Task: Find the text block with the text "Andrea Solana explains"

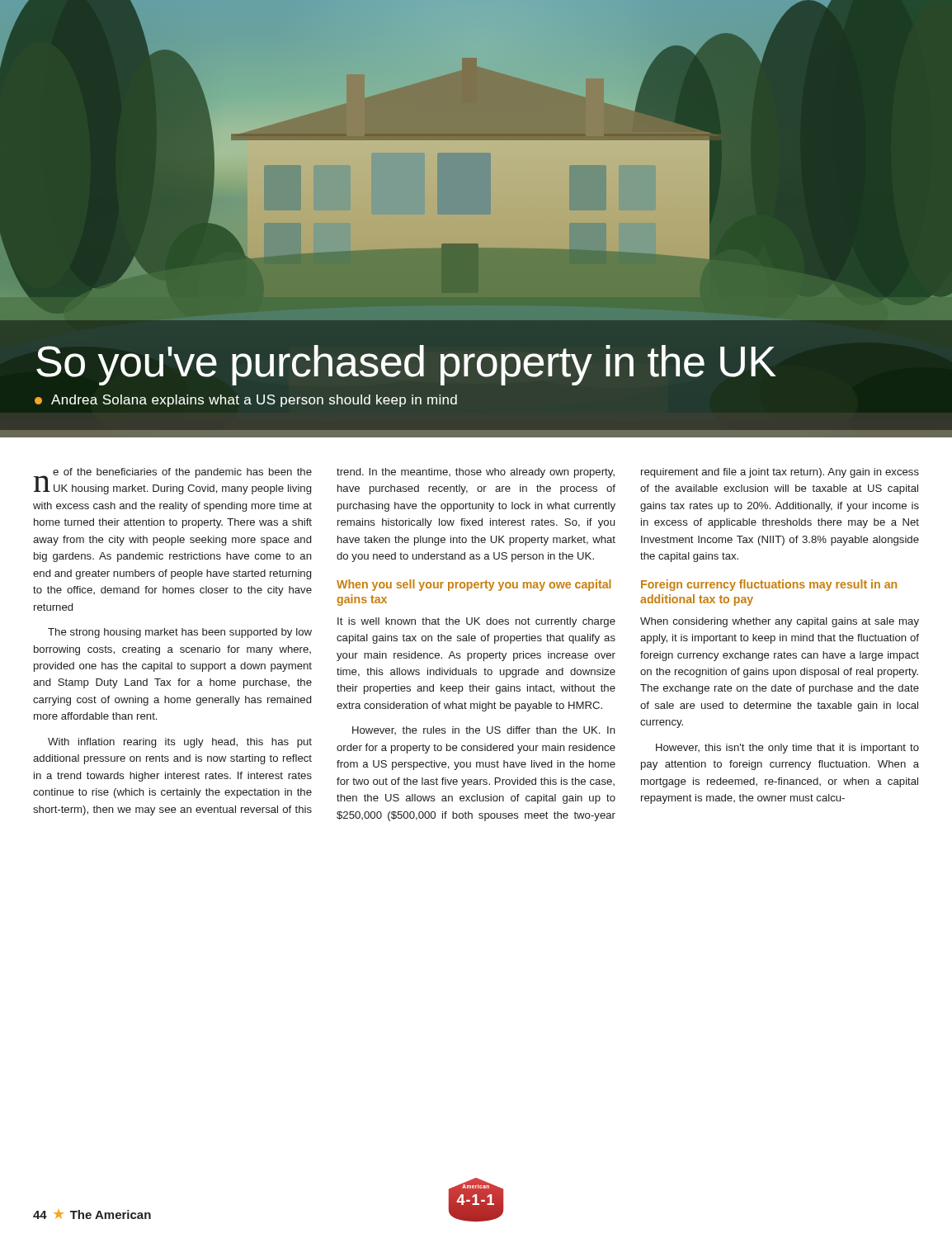Action: pyautogui.click(x=246, y=400)
